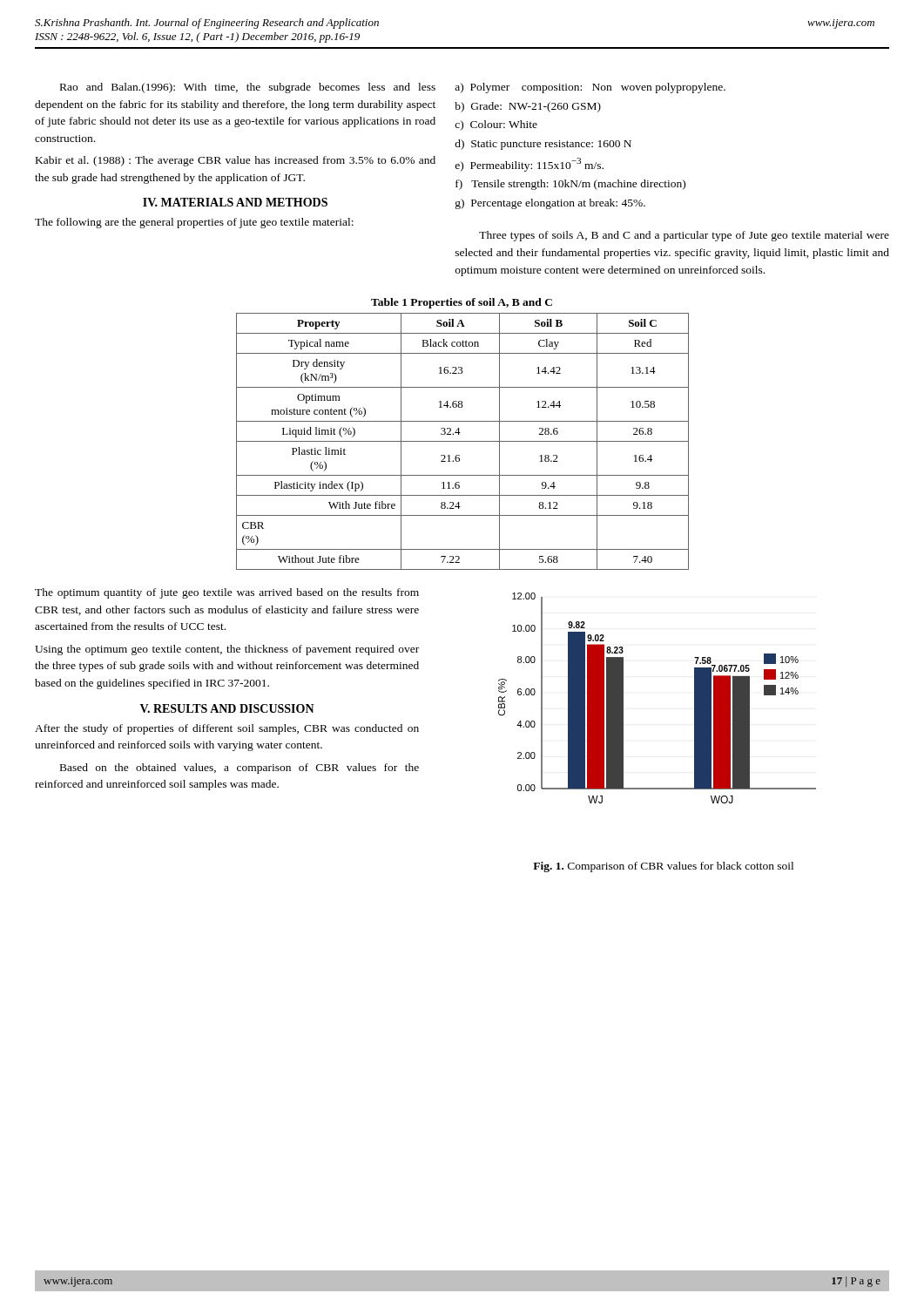Select the text block starting "After the study of properties of different"
The width and height of the screenshot is (924, 1307).
(x=227, y=756)
